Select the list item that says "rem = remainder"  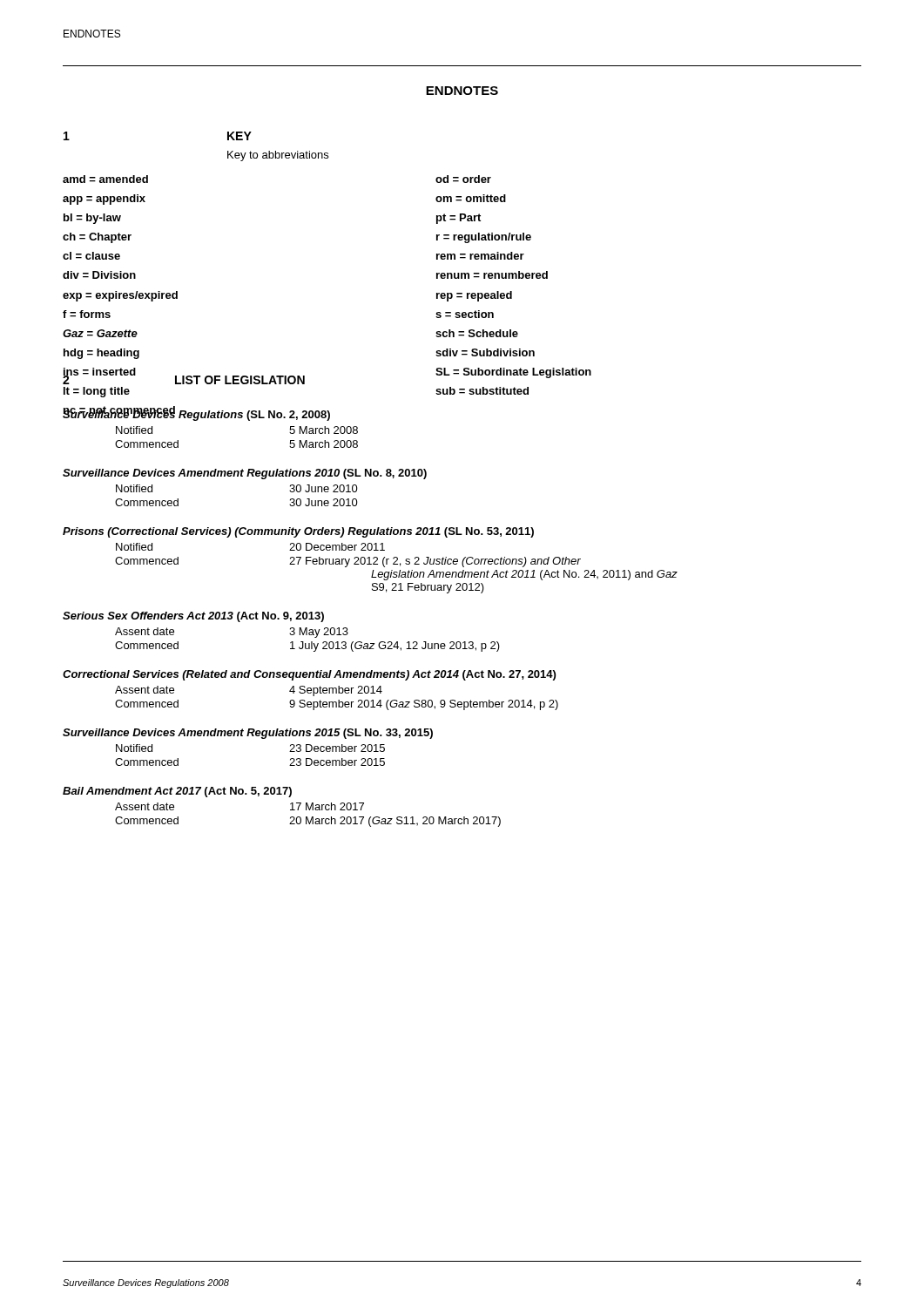pyautogui.click(x=480, y=256)
